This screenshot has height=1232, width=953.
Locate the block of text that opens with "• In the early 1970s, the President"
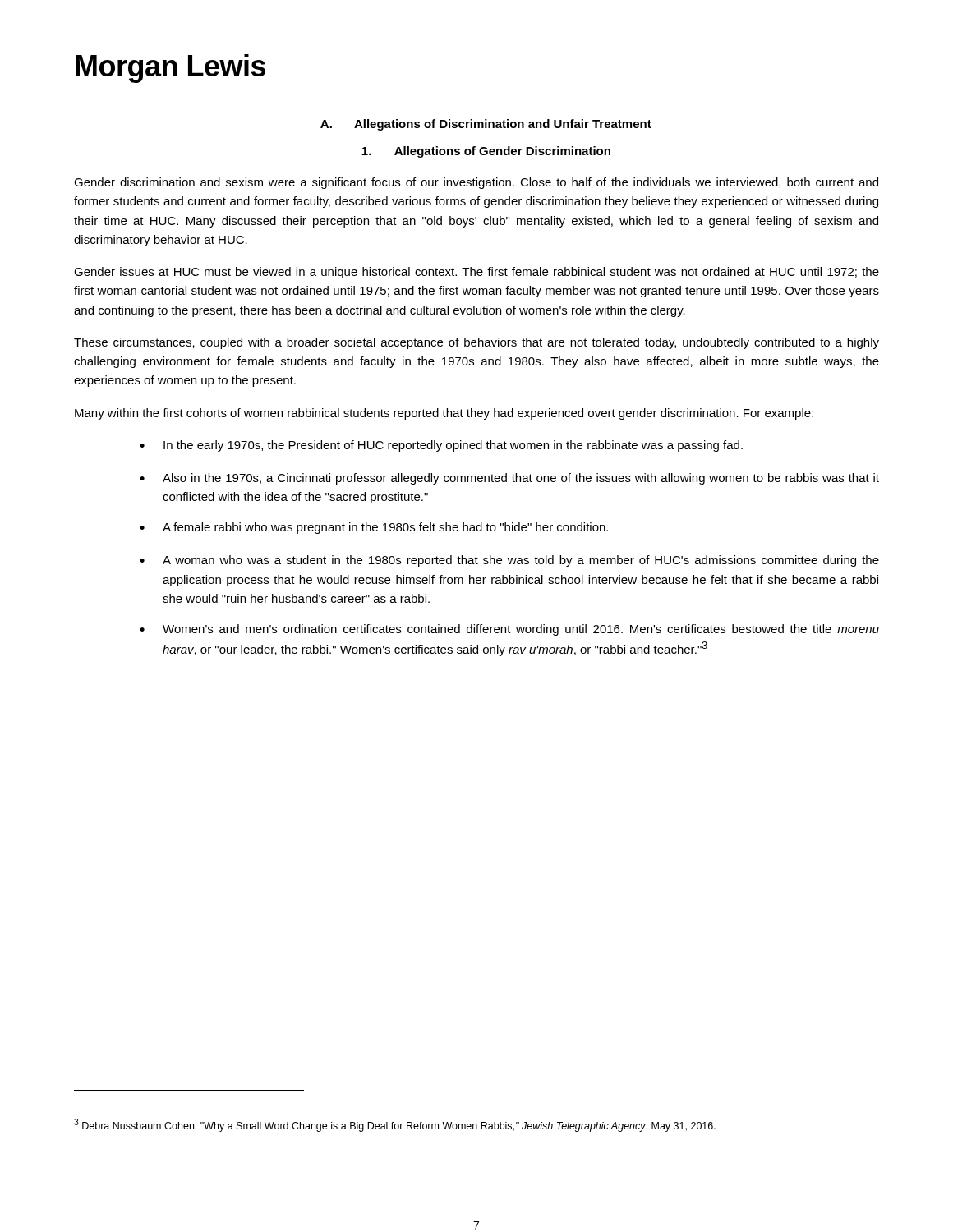509,446
